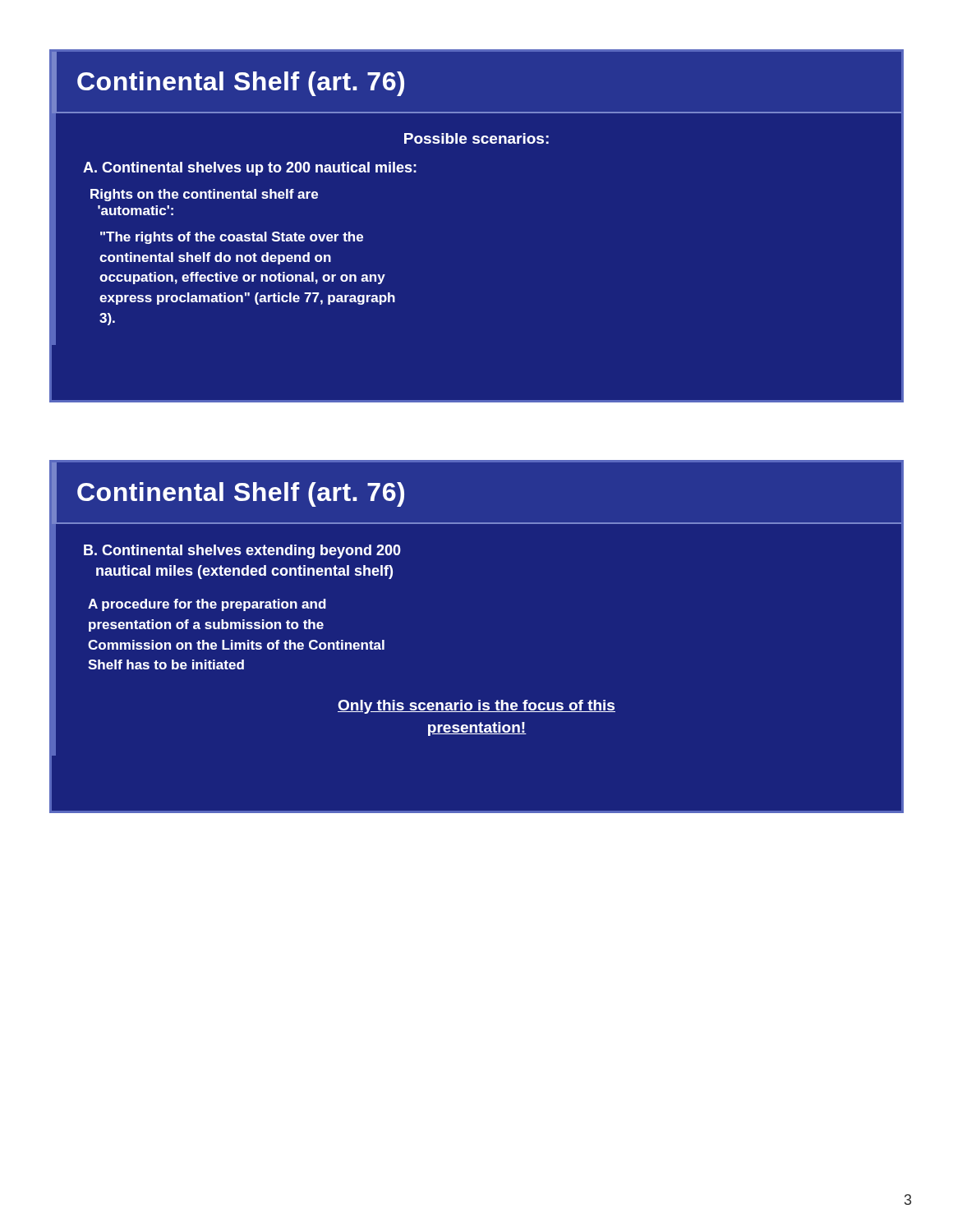Find the block starting "B. Continental shelves extending beyond 200"
The image size is (953, 1232).
coord(242,561)
